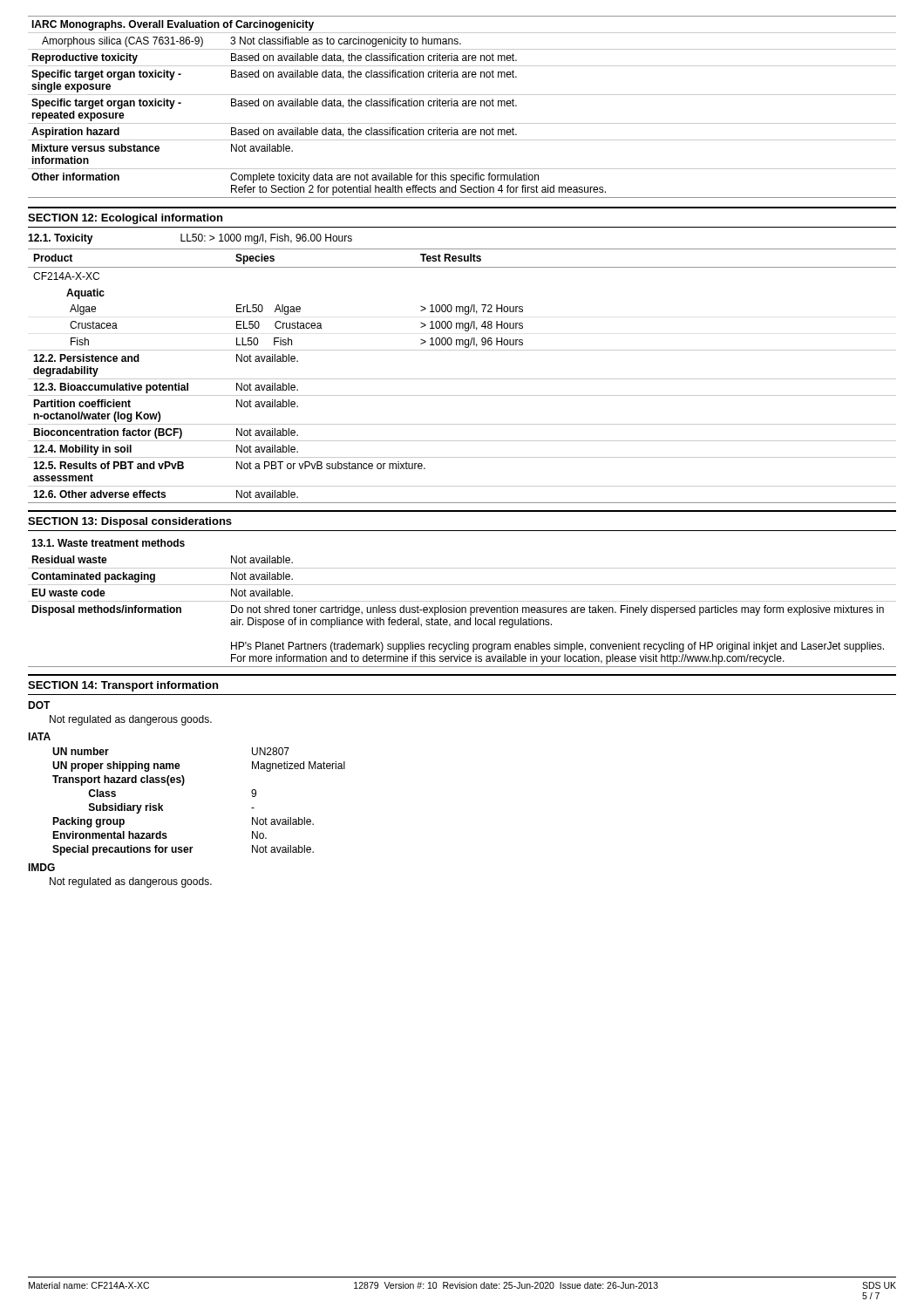Viewport: 924px width, 1308px height.
Task: Find the section header with the text "SECTION 14: Transport information"
Action: coord(123,685)
